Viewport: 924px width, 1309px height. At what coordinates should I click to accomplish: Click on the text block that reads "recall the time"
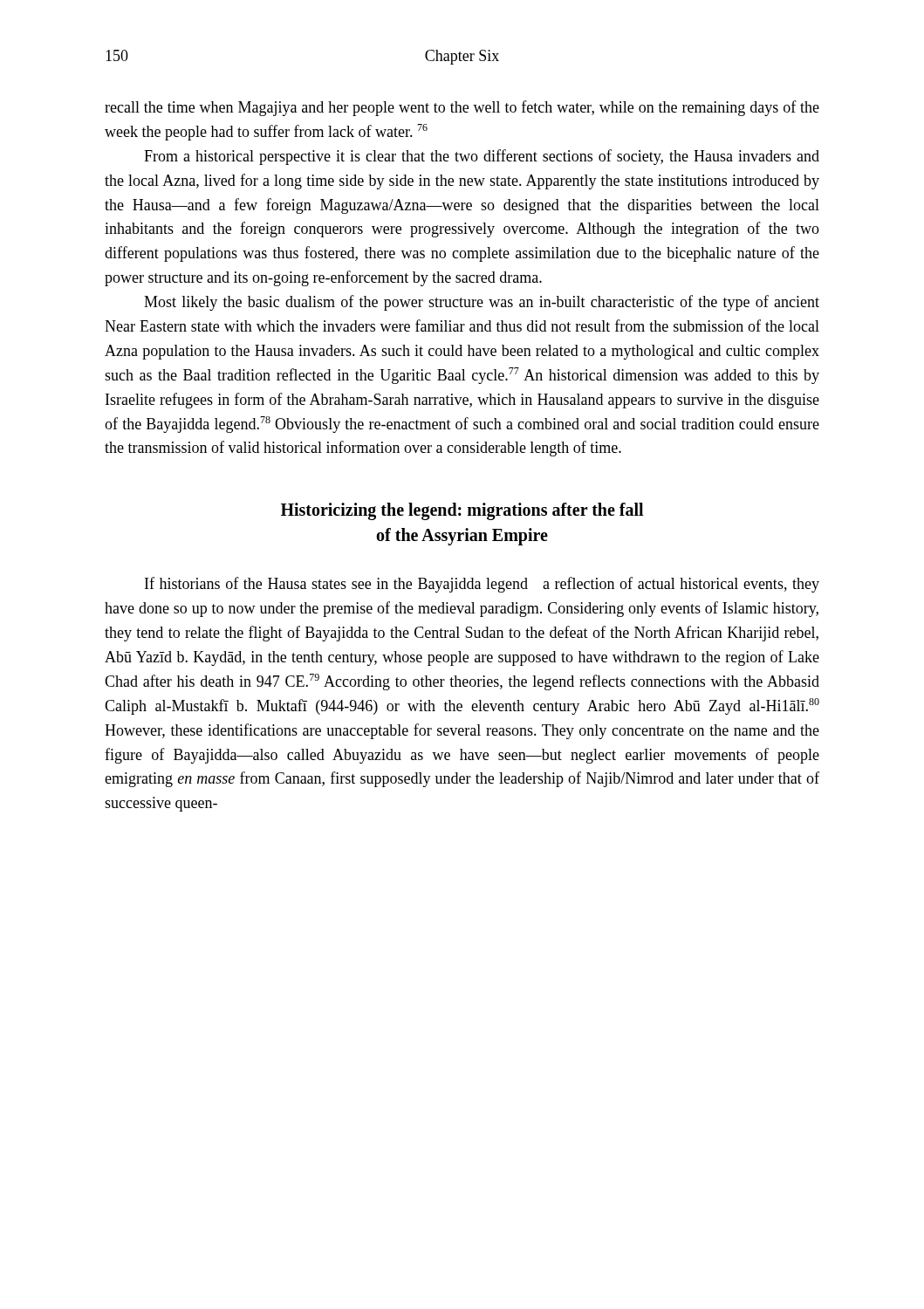click(x=462, y=278)
